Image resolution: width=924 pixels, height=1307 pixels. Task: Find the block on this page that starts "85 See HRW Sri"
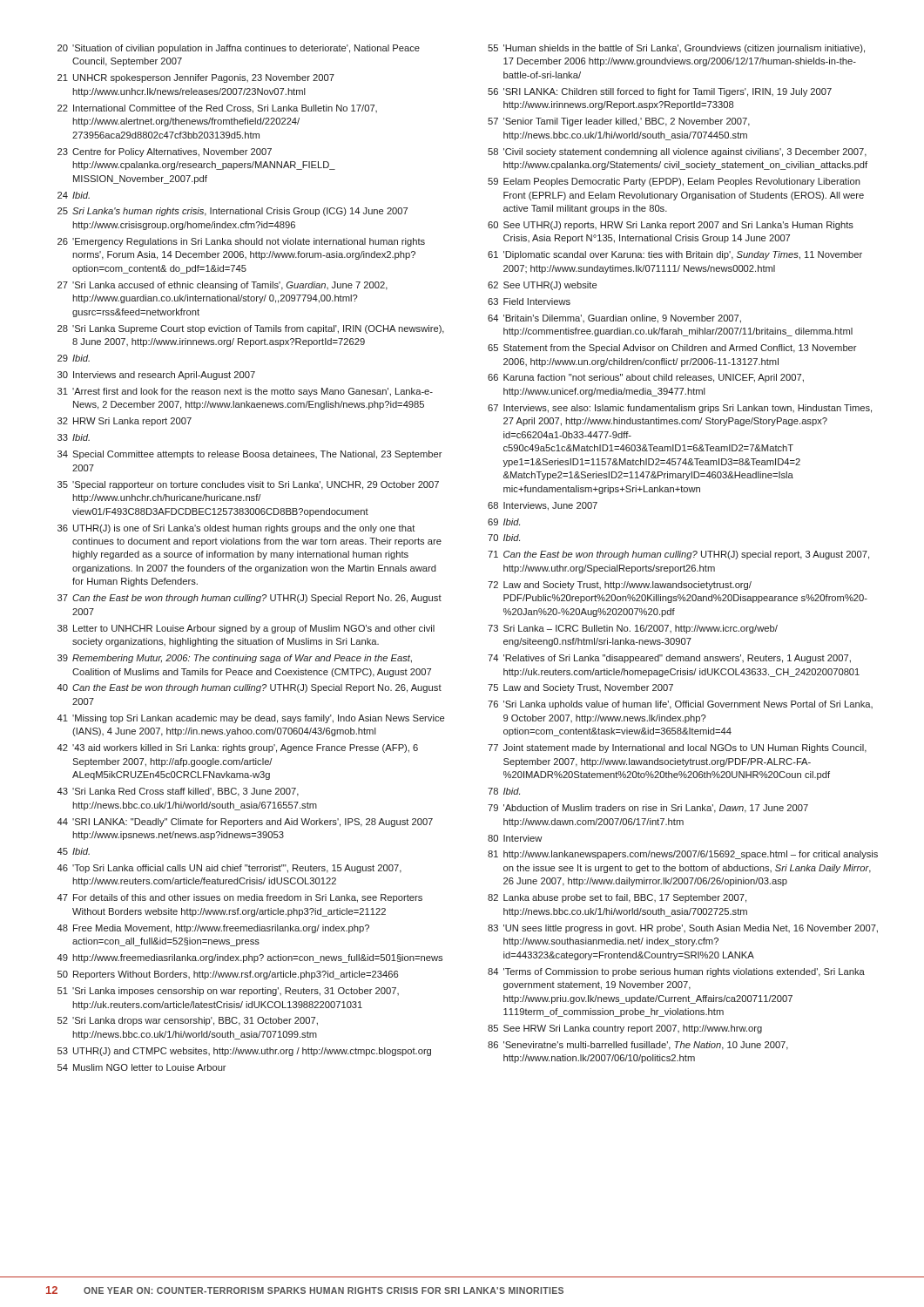[677, 1029]
